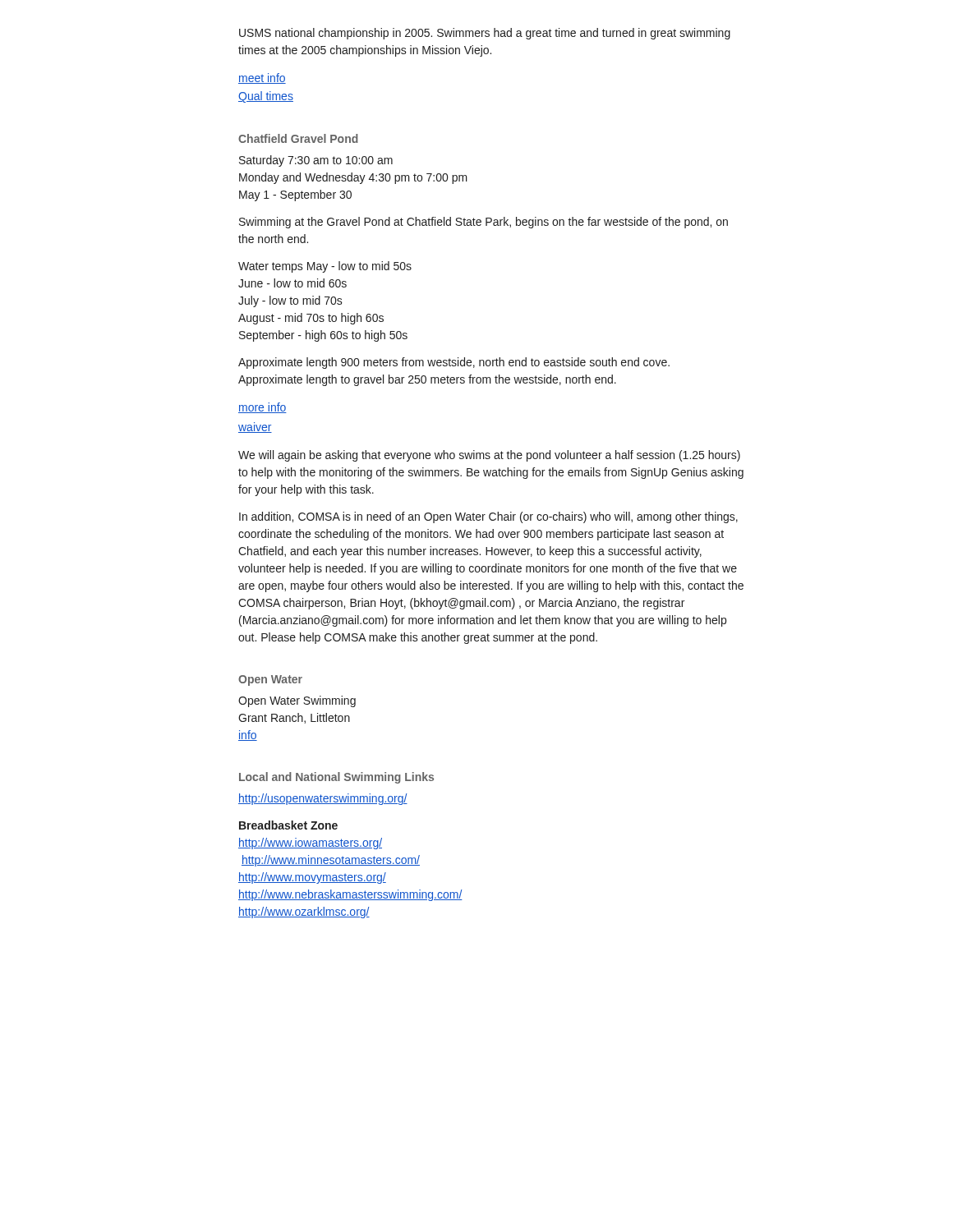Find the passage starting "Local and National Swimming Links"
The image size is (953, 1232).
point(336,777)
